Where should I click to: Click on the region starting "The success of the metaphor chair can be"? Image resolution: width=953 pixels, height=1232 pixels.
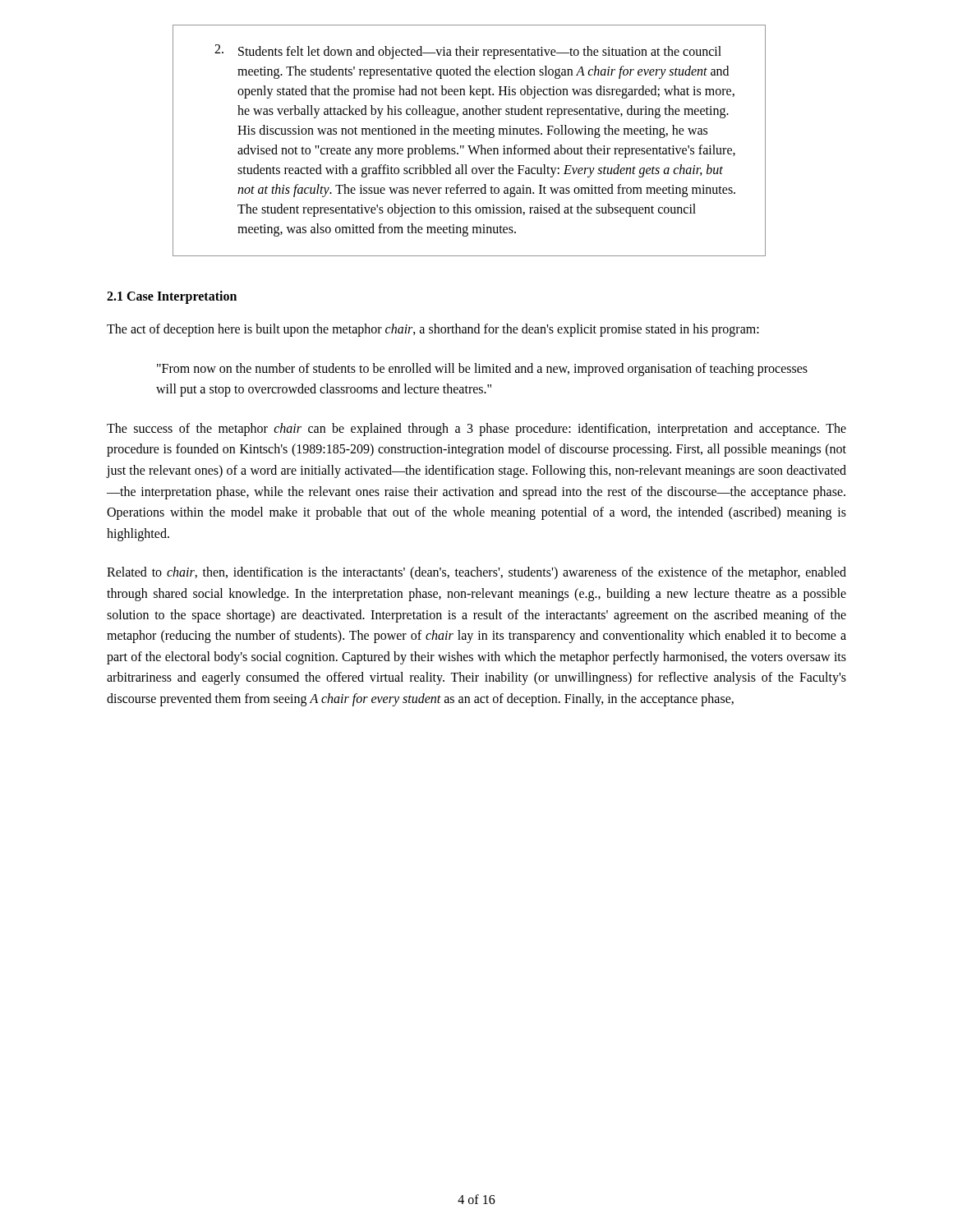pyautogui.click(x=476, y=481)
